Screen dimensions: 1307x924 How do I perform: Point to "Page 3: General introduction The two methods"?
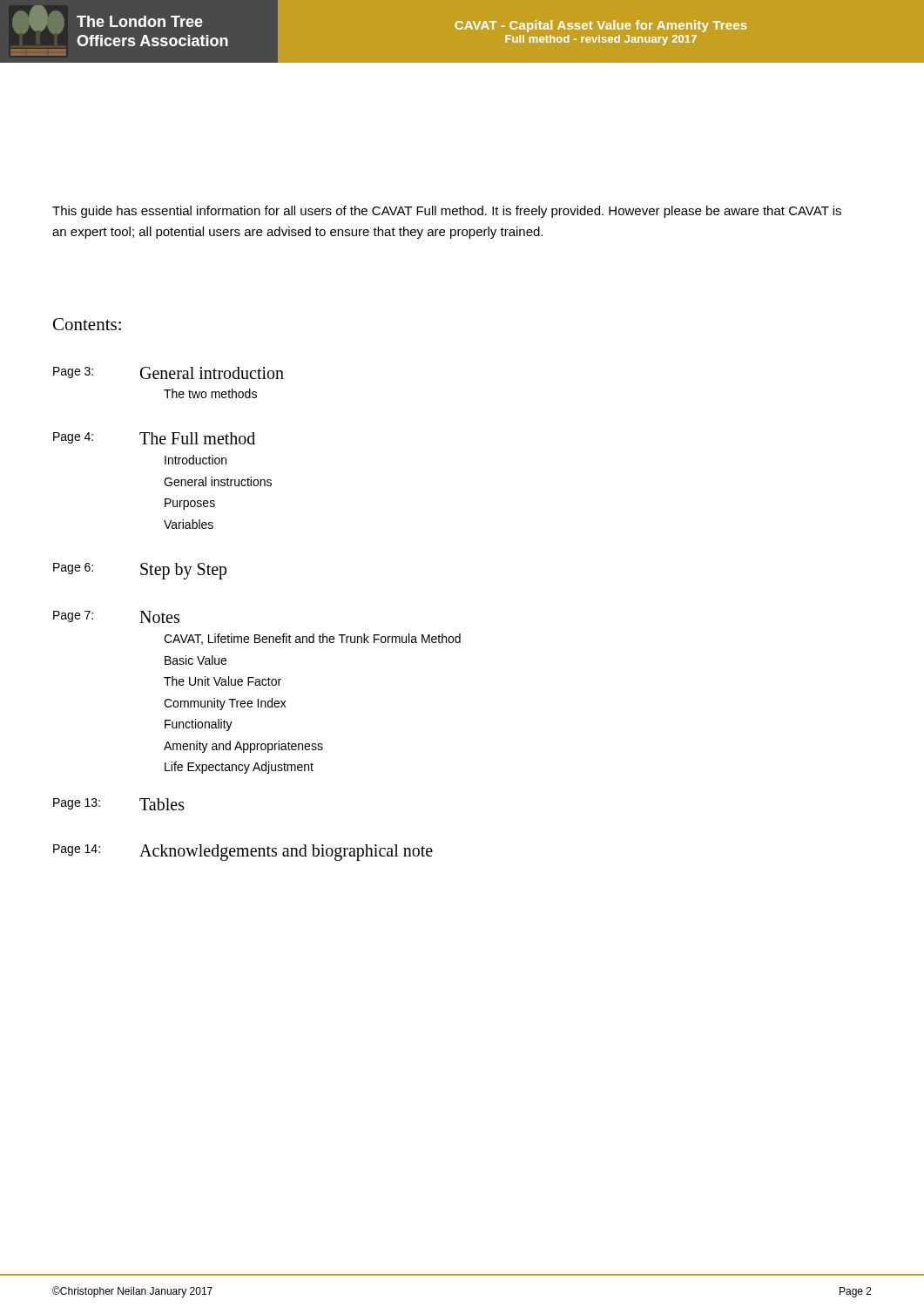click(x=168, y=383)
